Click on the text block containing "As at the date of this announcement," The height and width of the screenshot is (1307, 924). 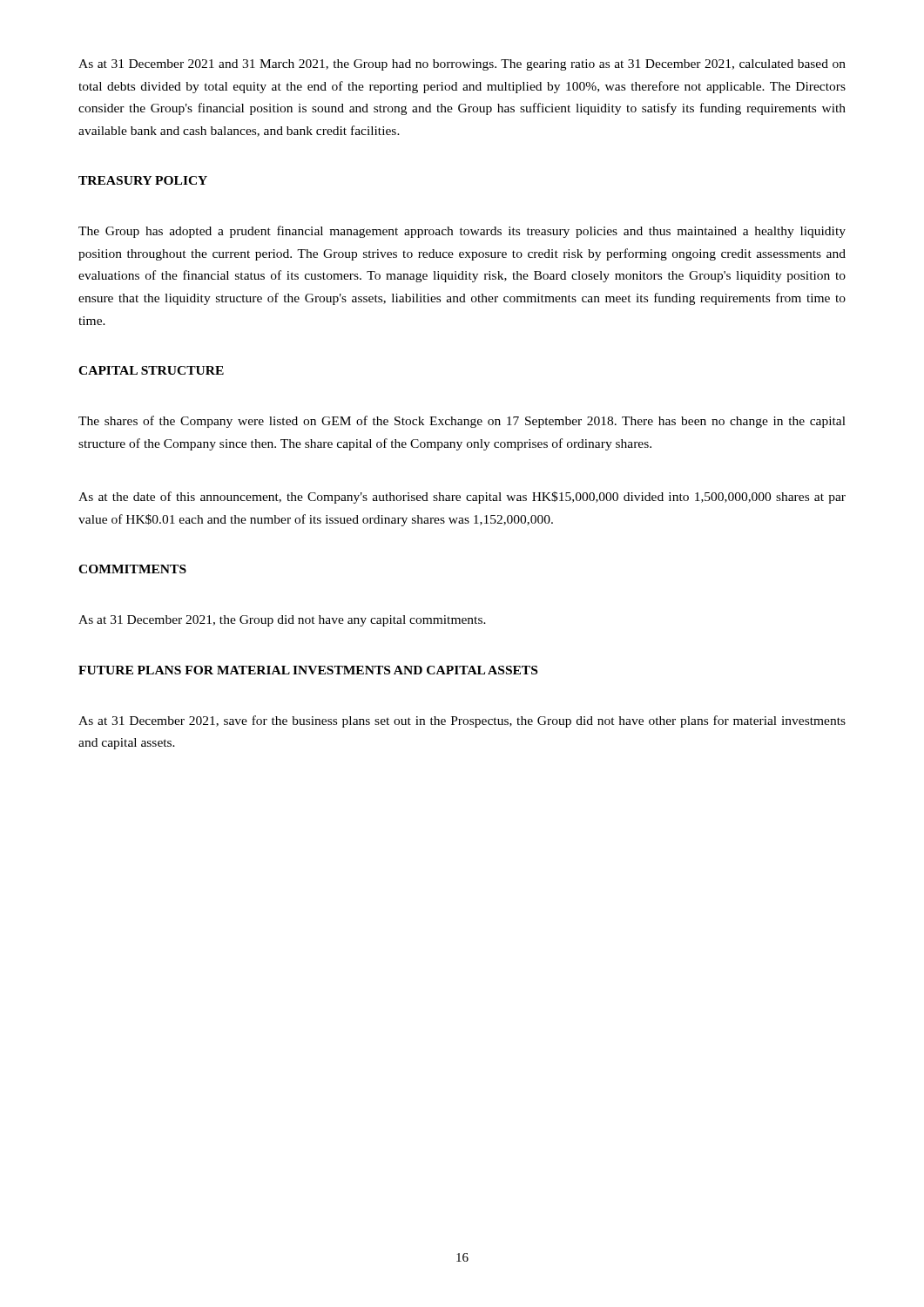click(462, 508)
